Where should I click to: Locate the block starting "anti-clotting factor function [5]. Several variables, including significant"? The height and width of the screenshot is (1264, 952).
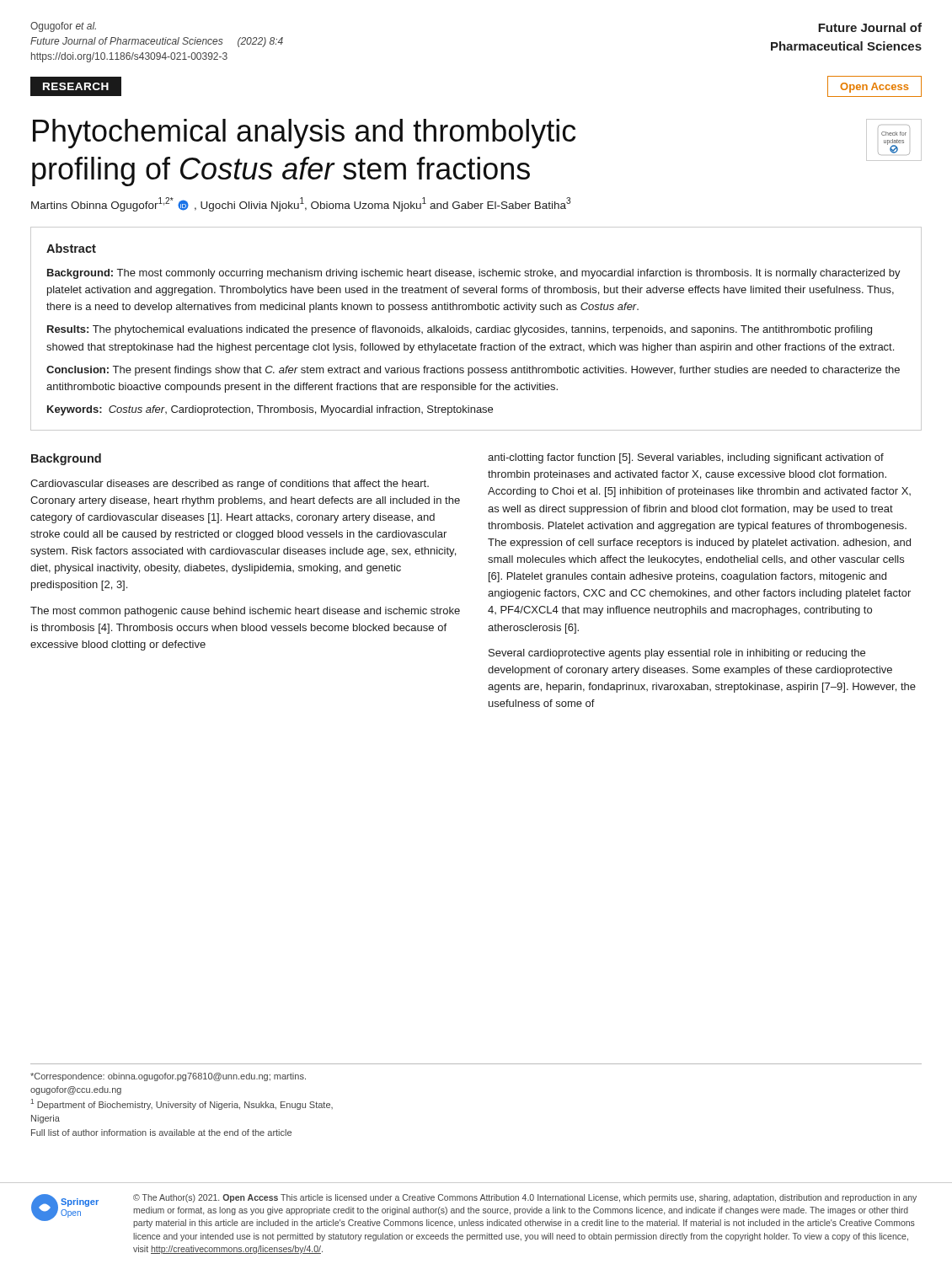click(x=700, y=542)
